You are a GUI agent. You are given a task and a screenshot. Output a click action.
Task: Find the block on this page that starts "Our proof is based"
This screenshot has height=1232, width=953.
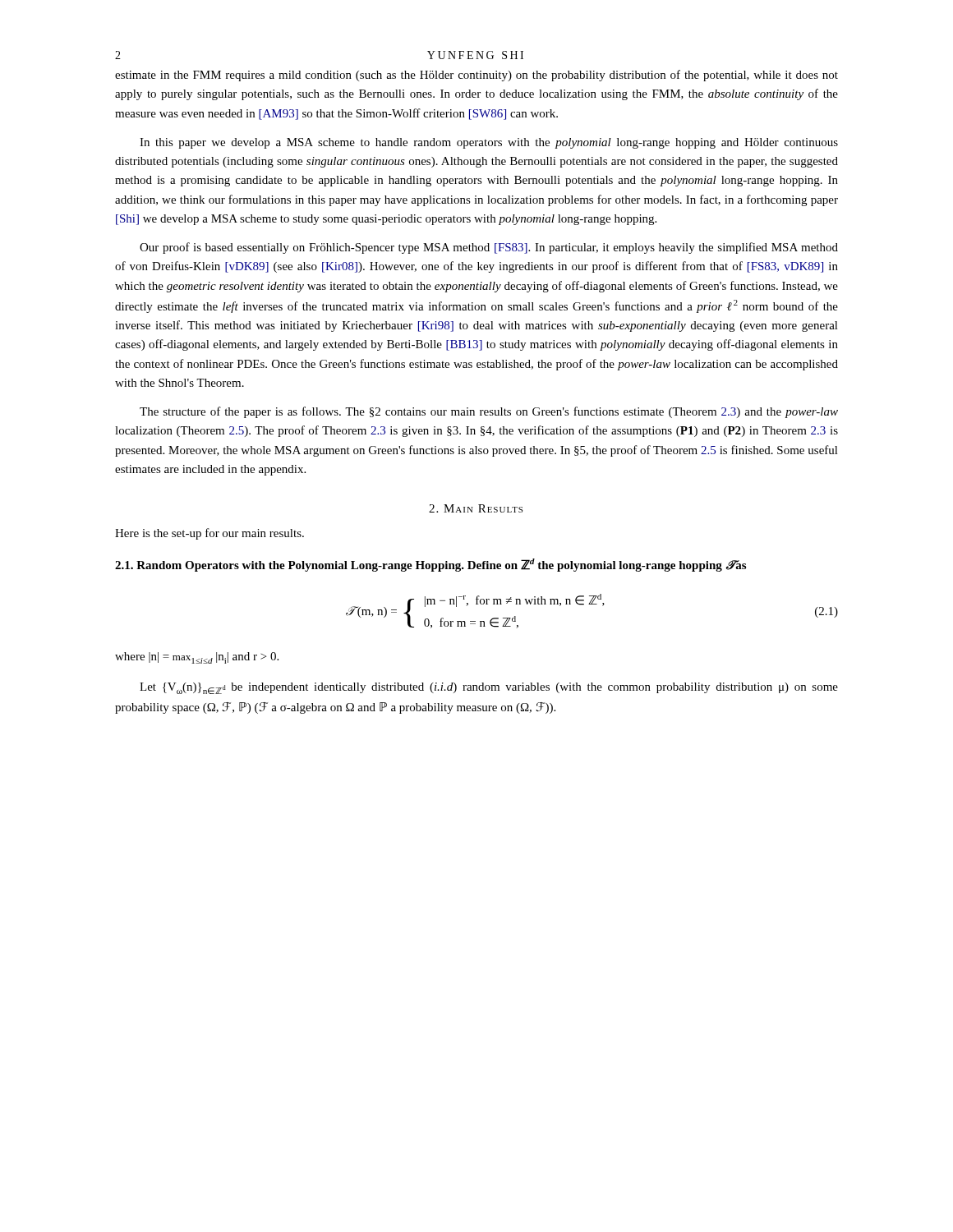pyautogui.click(x=476, y=315)
